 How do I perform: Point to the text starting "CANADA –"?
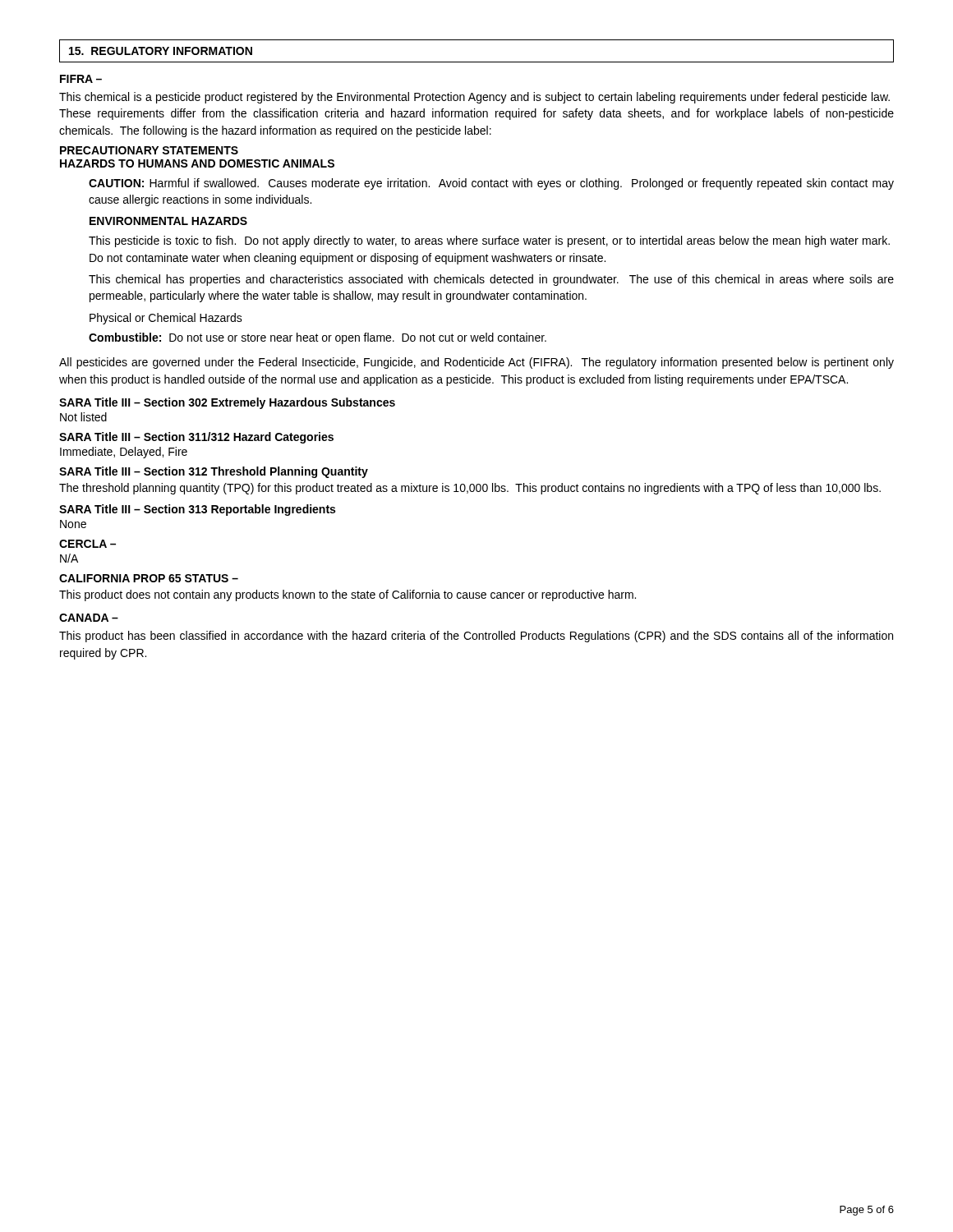click(89, 618)
